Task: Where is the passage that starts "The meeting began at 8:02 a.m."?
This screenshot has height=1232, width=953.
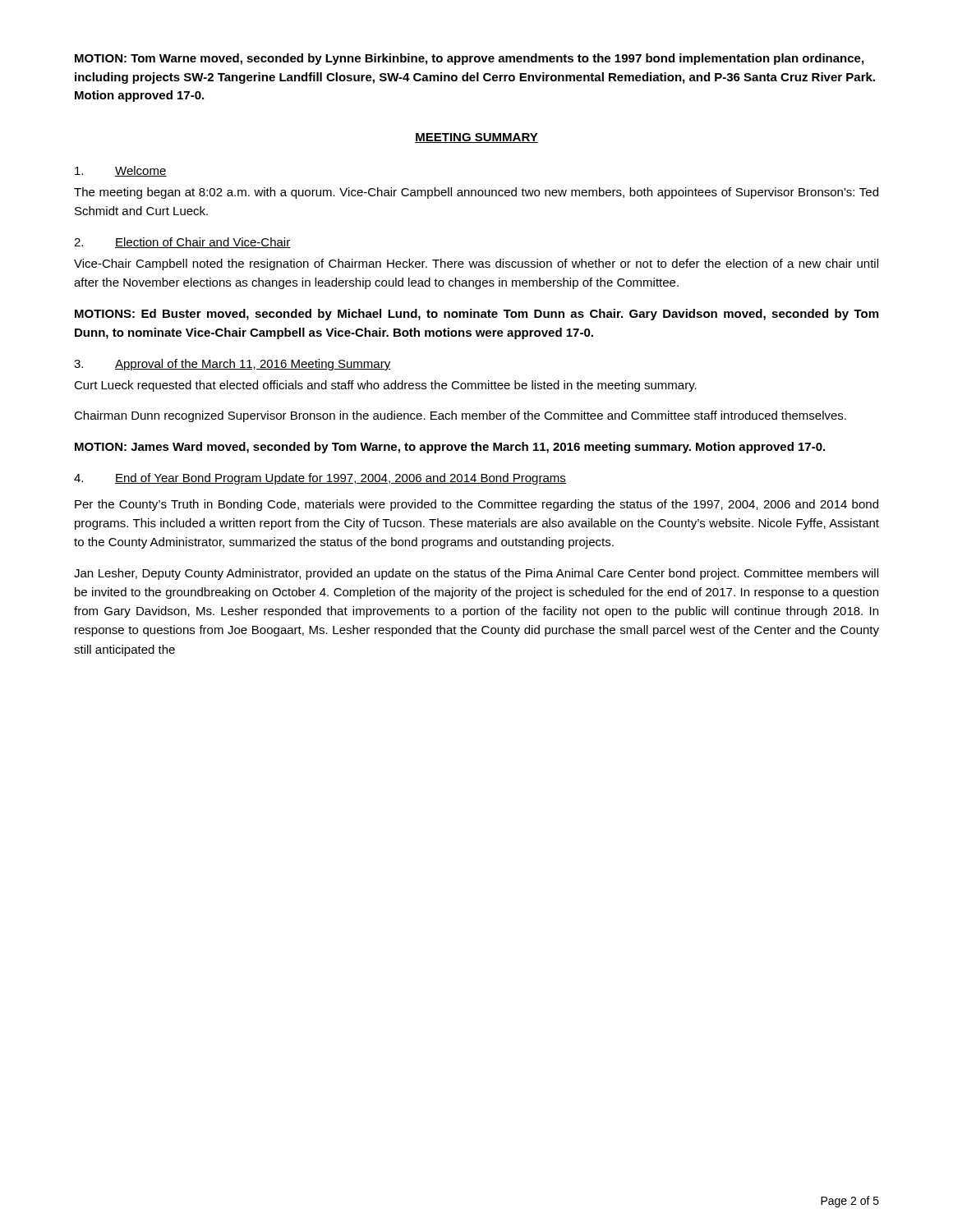Action: 476,201
